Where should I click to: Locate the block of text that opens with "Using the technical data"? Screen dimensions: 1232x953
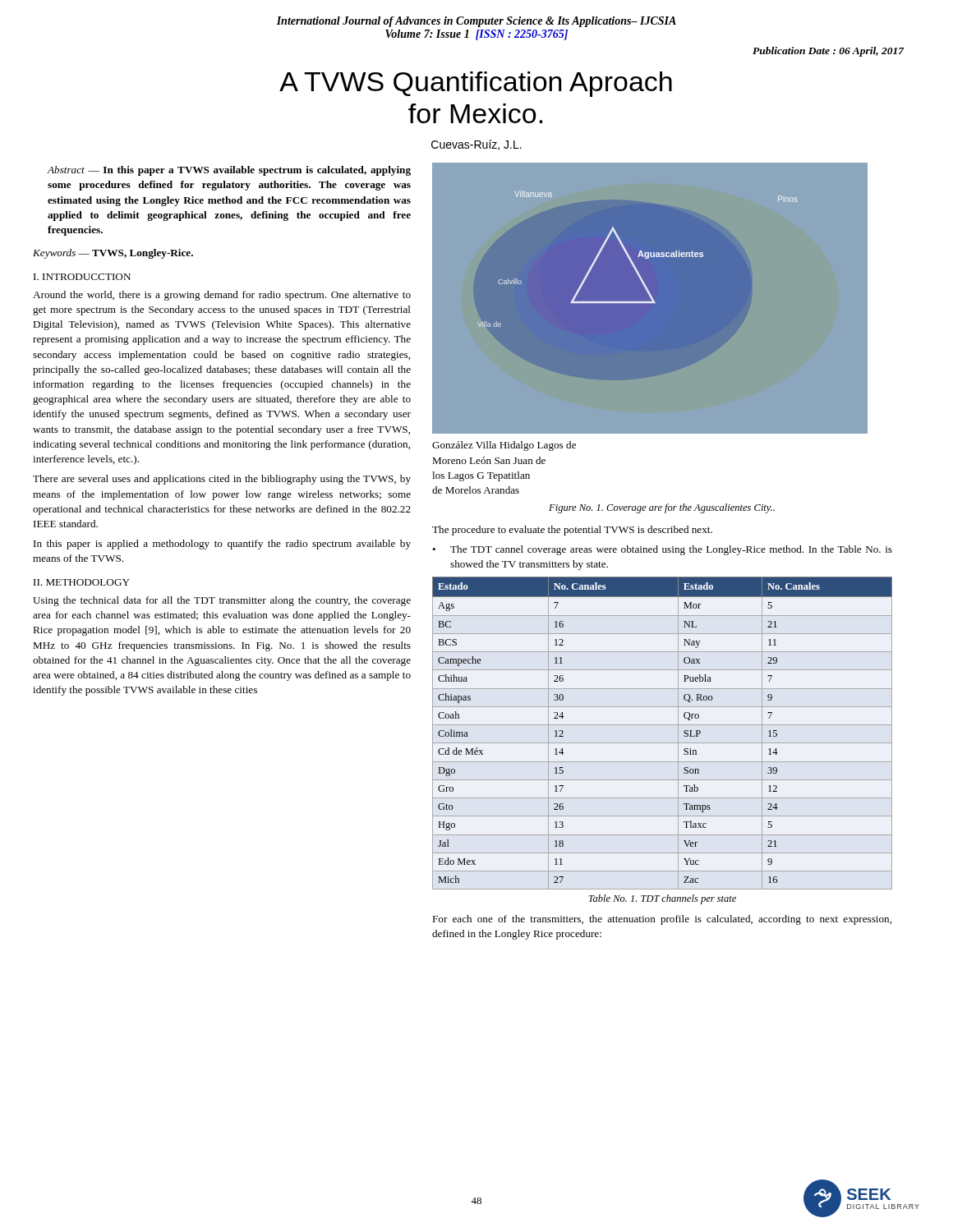tap(222, 645)
